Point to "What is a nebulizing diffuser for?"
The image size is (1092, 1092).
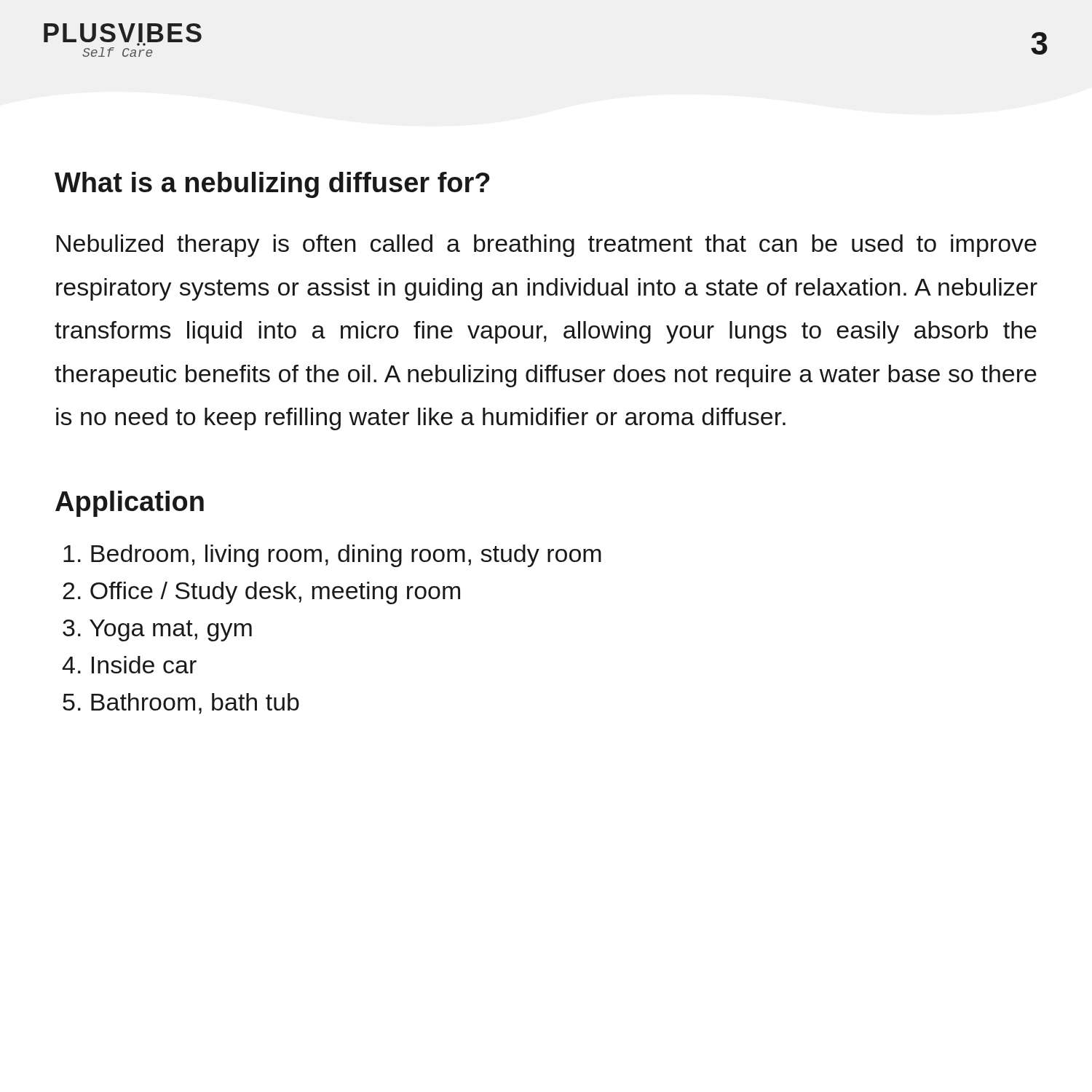click(273, 183)
